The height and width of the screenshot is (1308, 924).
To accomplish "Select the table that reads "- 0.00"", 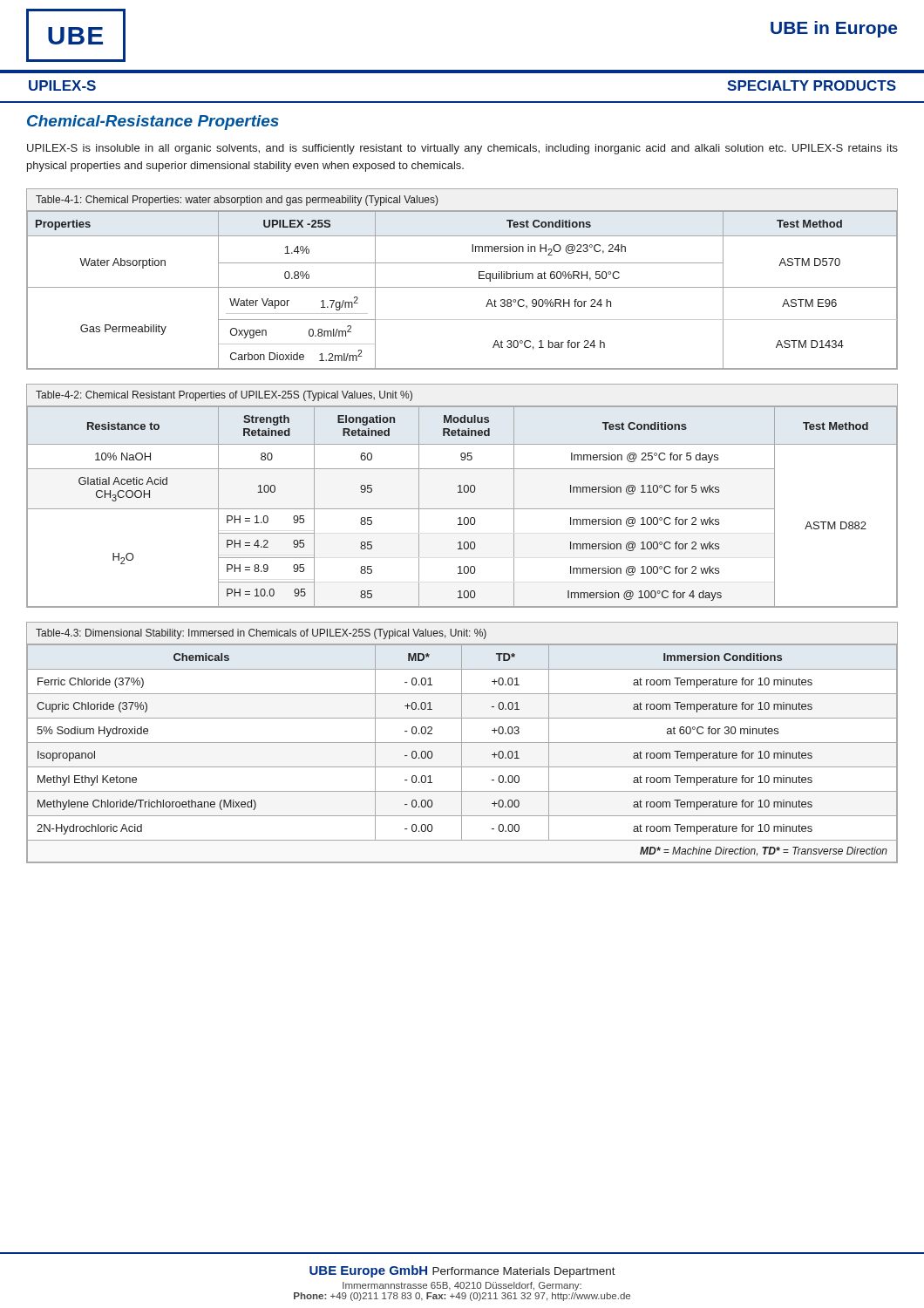I will [462, 742].
